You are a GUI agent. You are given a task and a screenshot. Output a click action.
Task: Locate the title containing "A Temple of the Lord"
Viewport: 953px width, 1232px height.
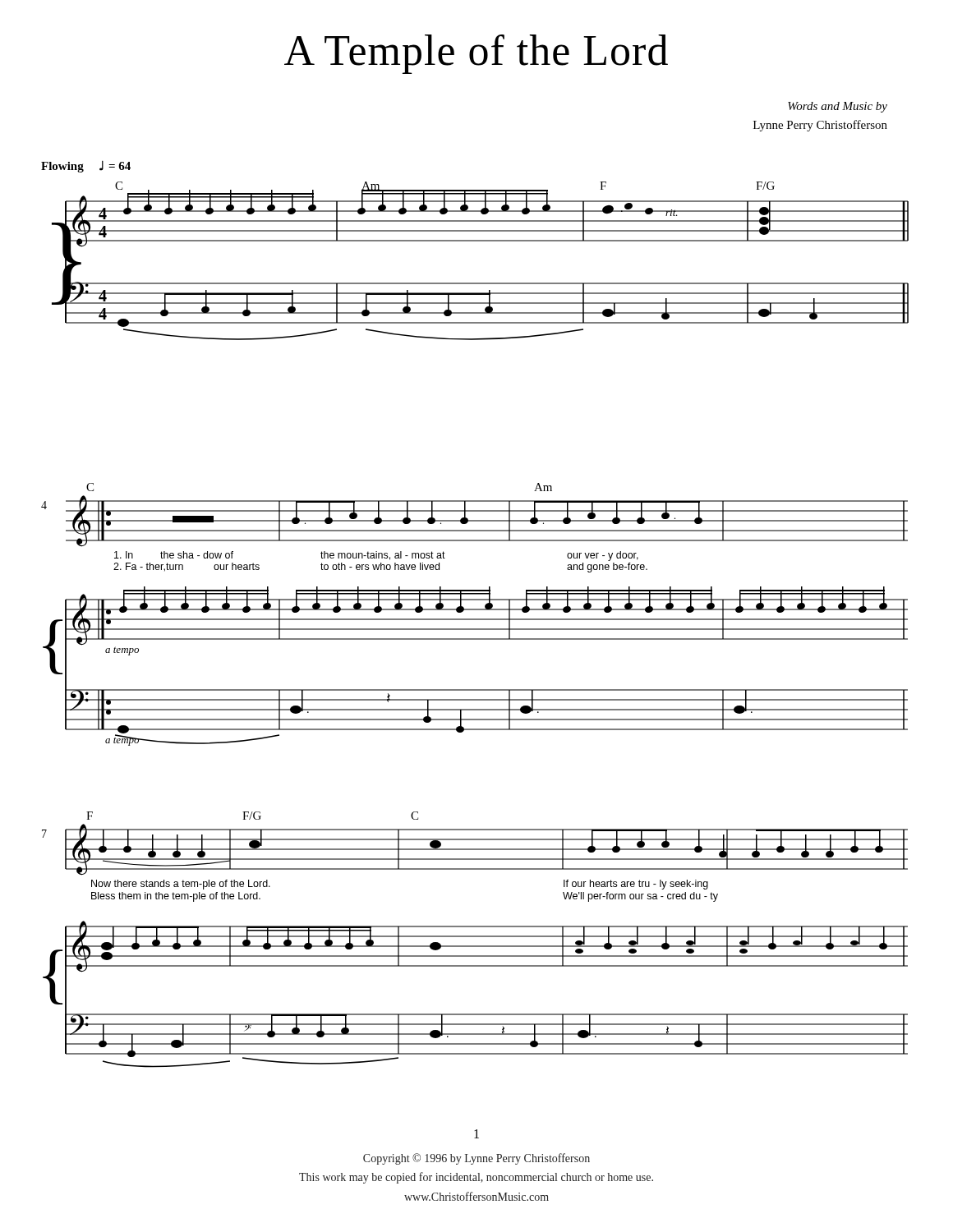click(x=476, y=51)
